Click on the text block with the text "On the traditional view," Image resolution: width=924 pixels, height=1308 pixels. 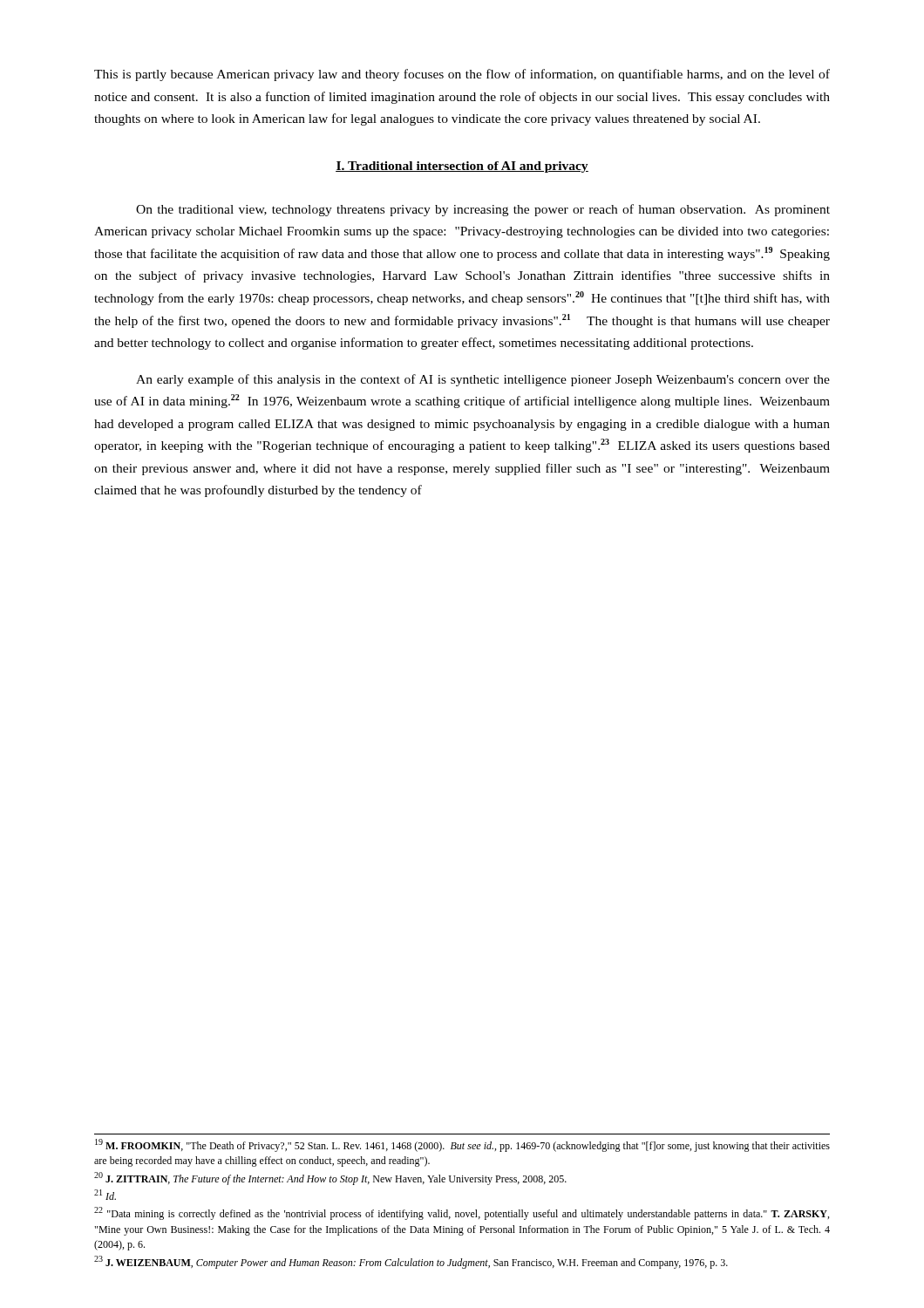pyautogui.click(x=462, y=275)
